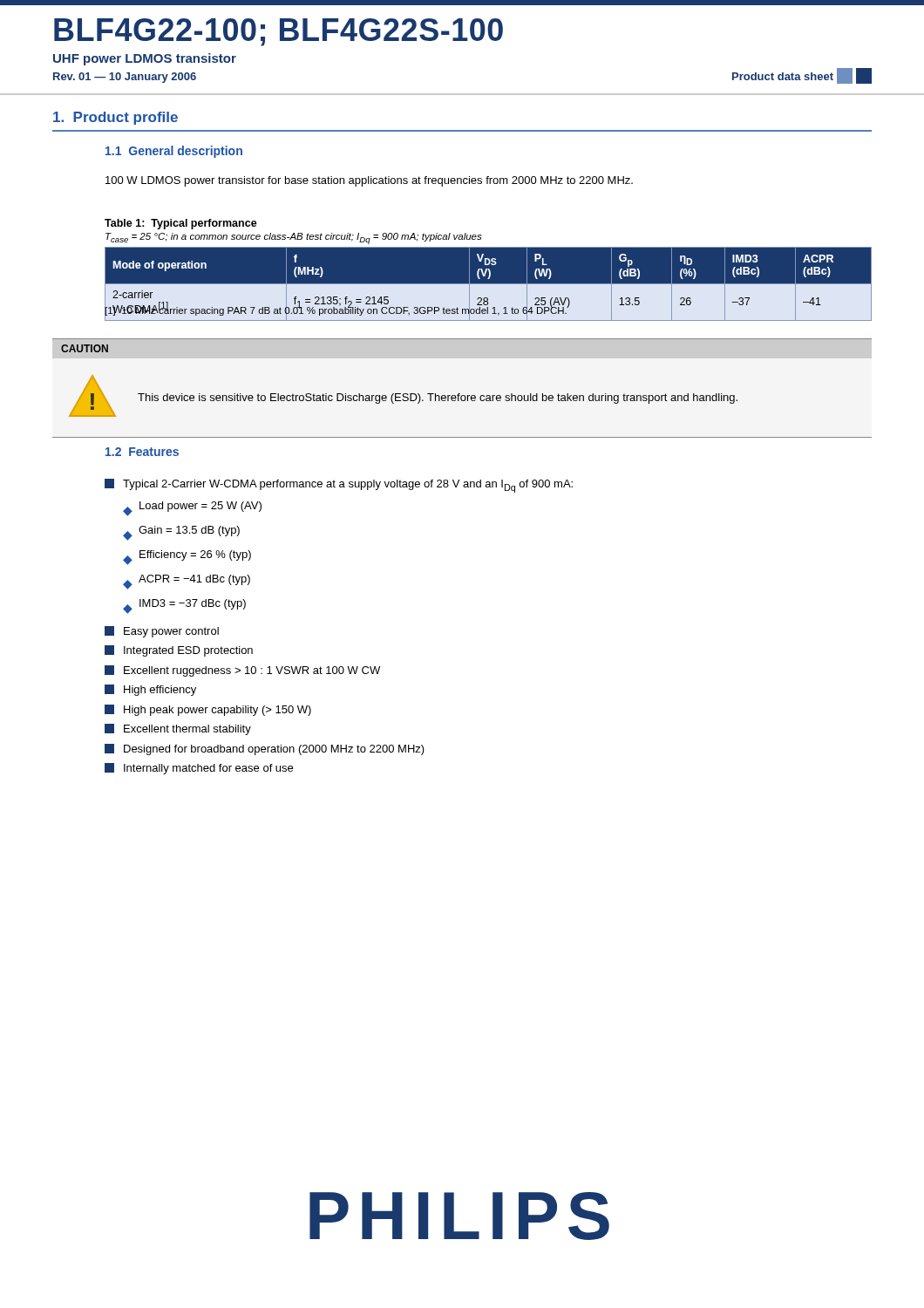Click on the text block starting "◆ Gain = 13.5 dB (typ)"
924x1308 pixels.
[182, 533]
